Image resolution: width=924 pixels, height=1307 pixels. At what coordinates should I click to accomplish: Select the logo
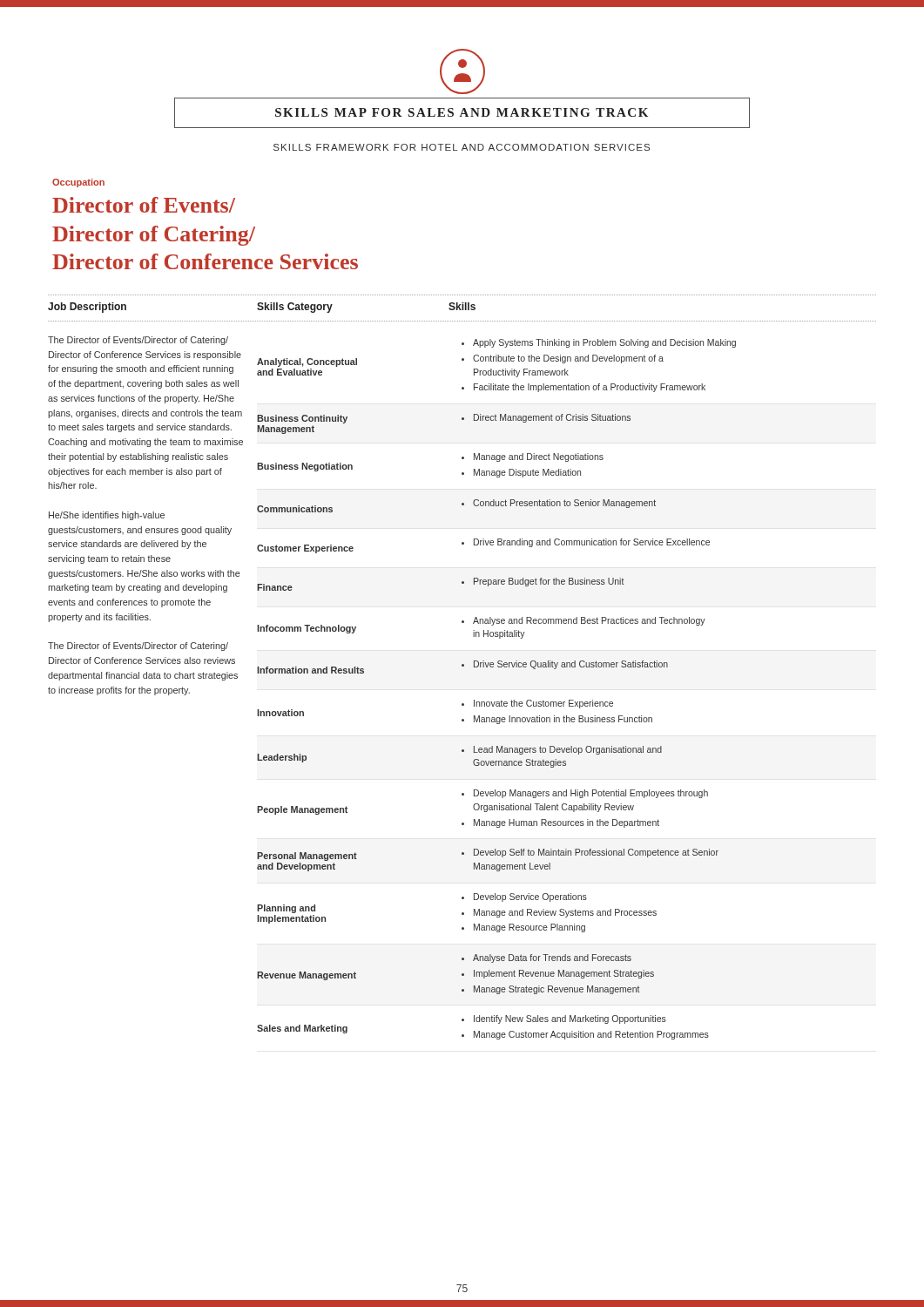[x=462, y=53]
